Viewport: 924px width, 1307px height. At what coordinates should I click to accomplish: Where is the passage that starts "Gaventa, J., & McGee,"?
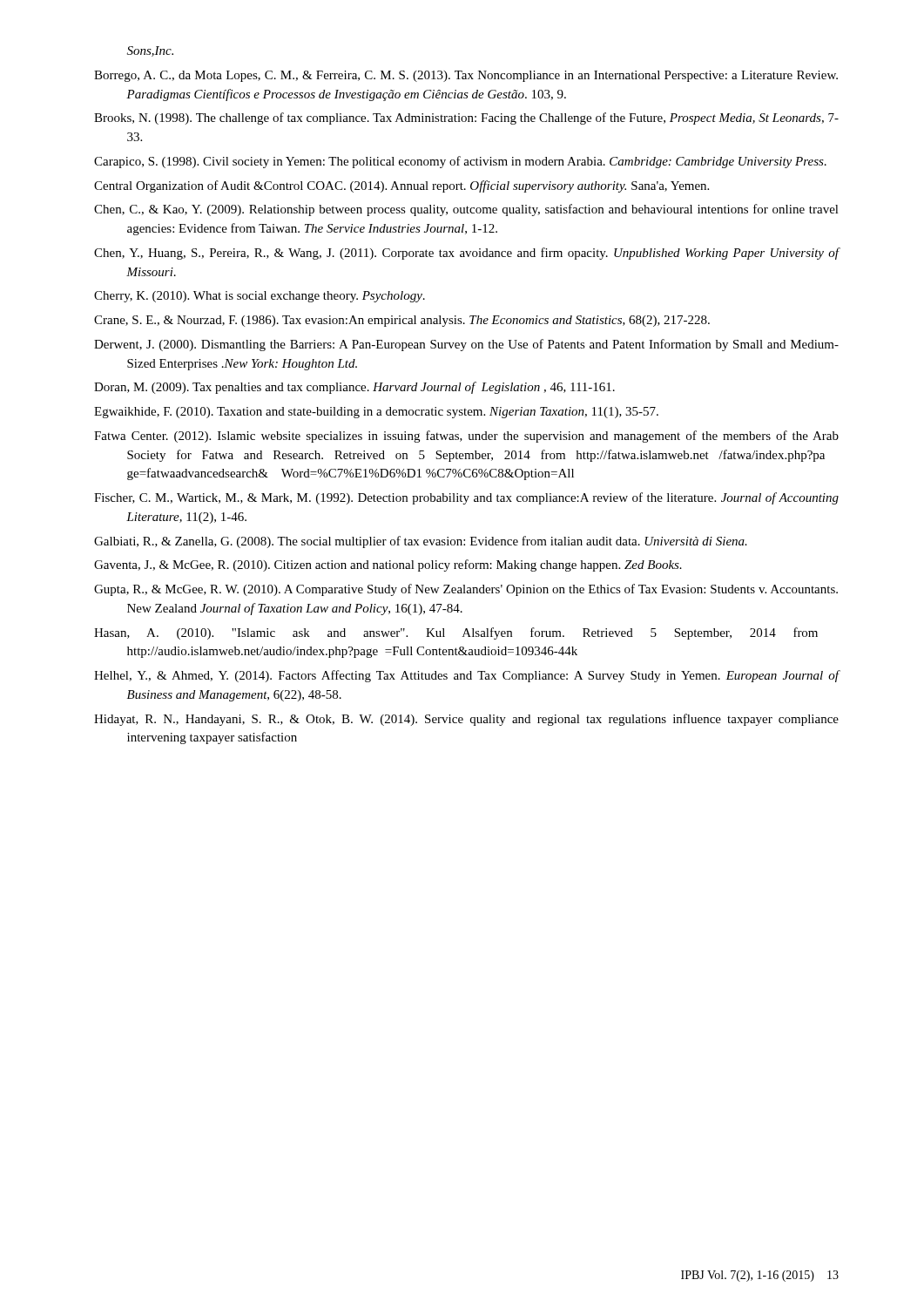point(388,565)
